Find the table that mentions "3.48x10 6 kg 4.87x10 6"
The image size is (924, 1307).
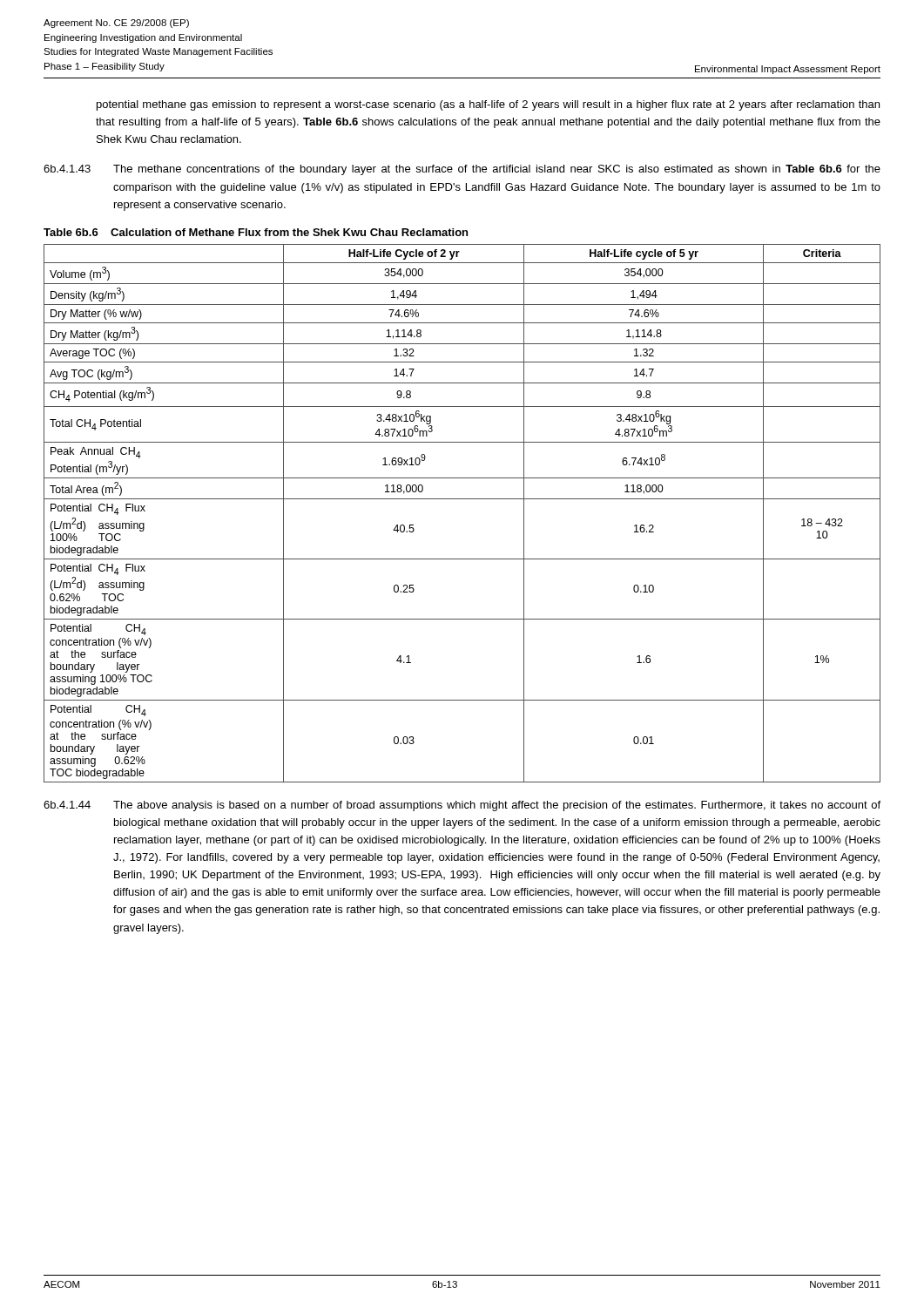462,513
